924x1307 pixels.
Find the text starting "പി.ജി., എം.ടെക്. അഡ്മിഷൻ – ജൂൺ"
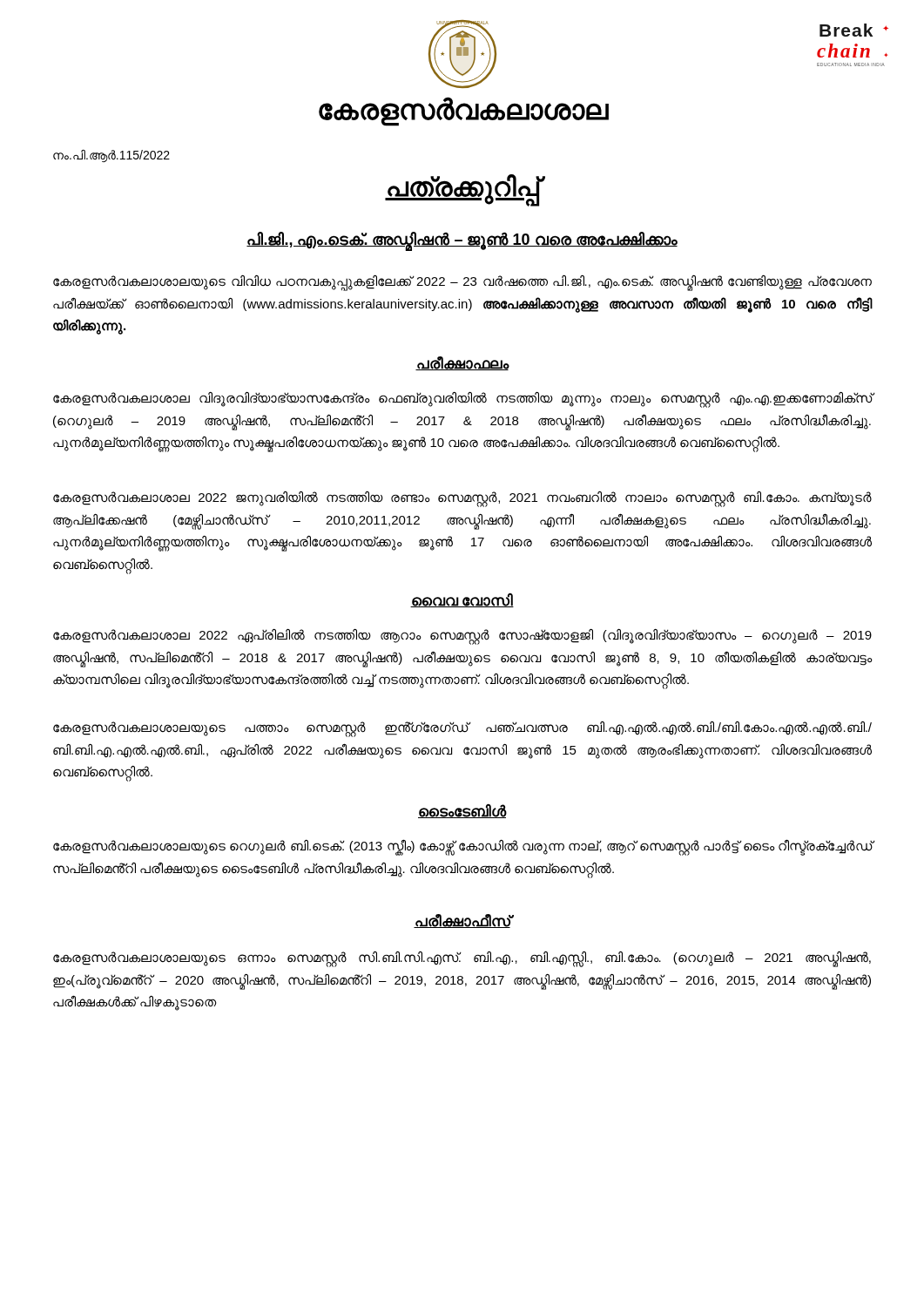coord(462,240)
